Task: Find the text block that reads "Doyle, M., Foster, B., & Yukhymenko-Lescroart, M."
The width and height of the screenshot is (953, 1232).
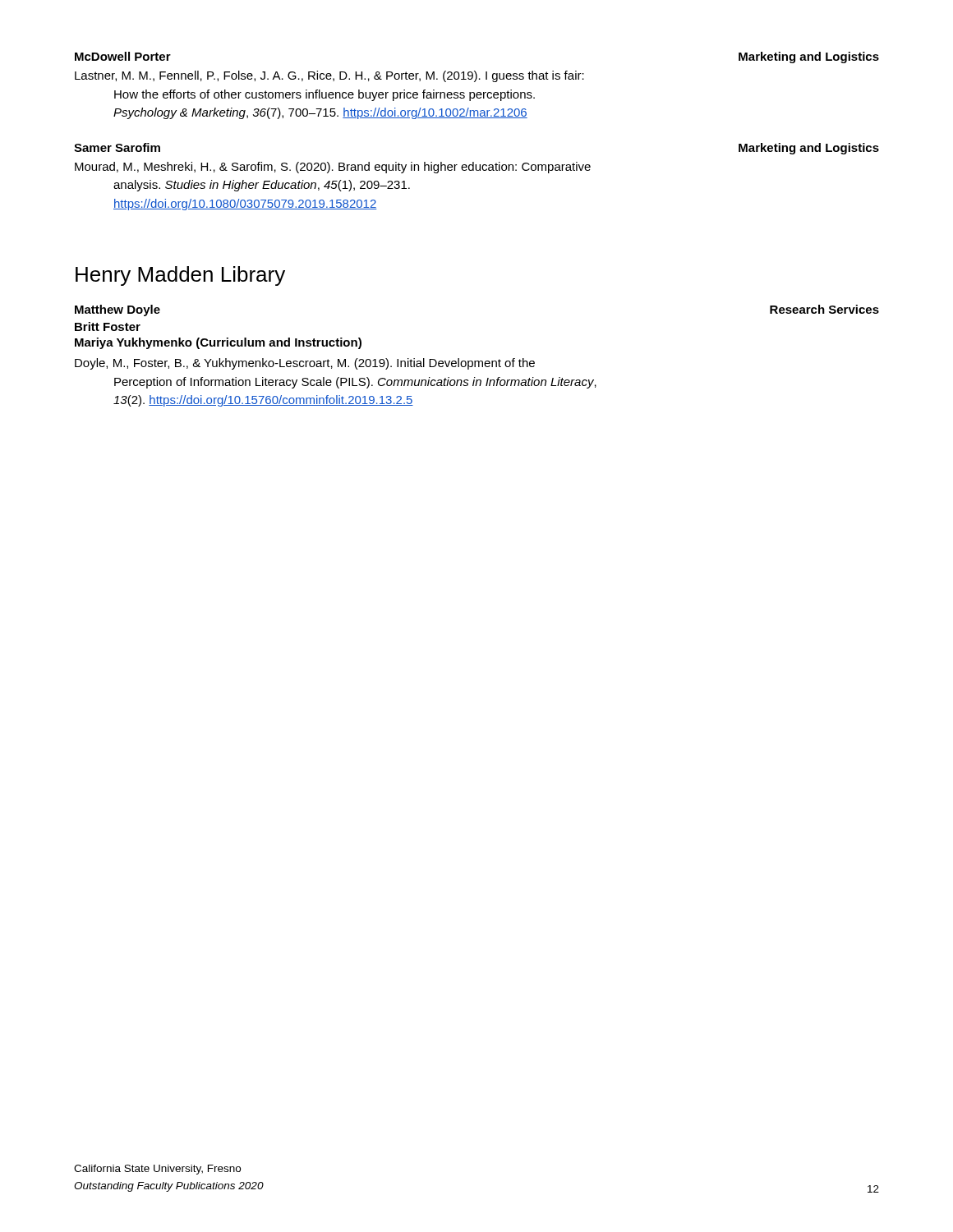Action: pos(476,383)
